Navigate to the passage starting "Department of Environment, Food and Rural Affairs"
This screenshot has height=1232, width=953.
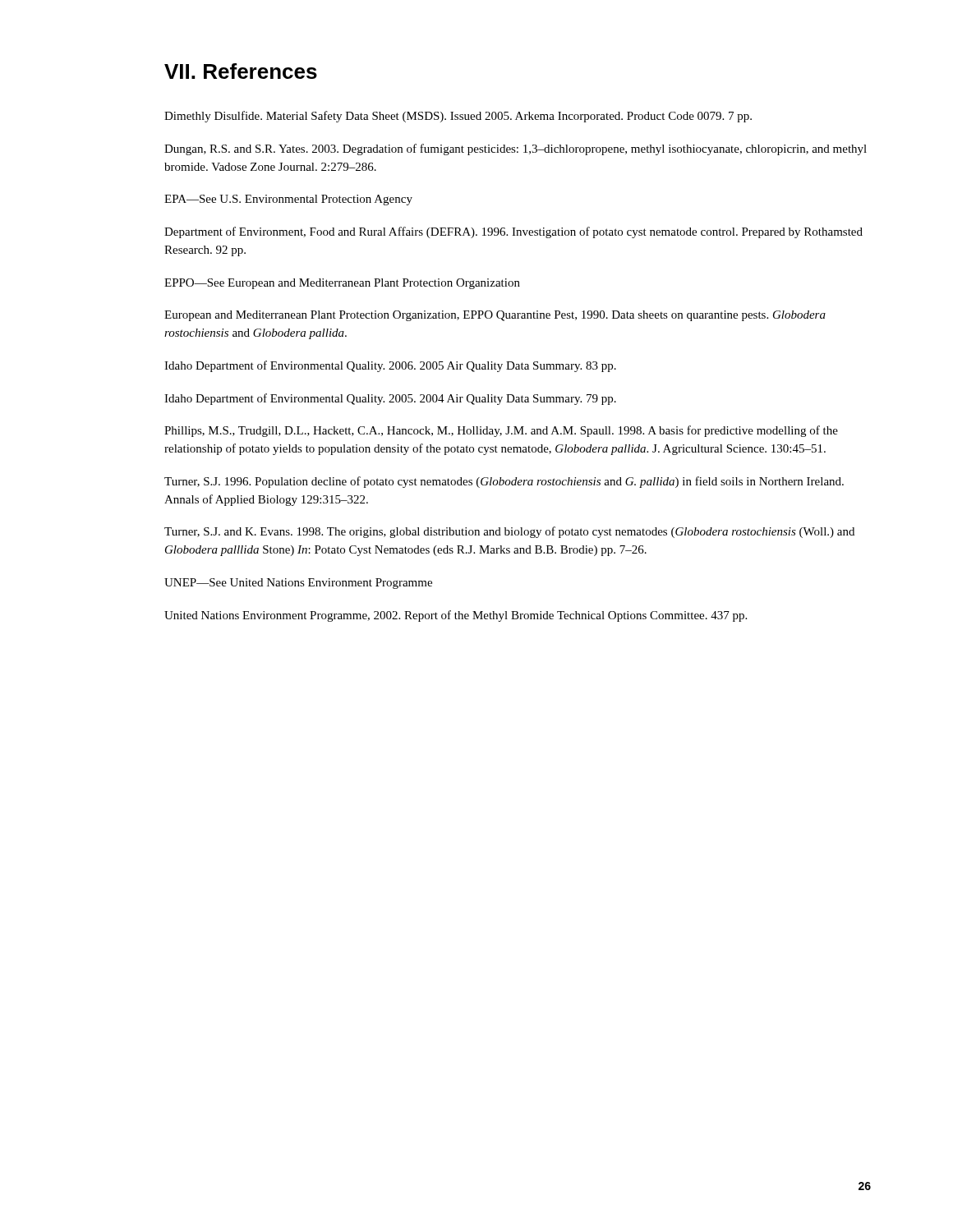point(513,241)
